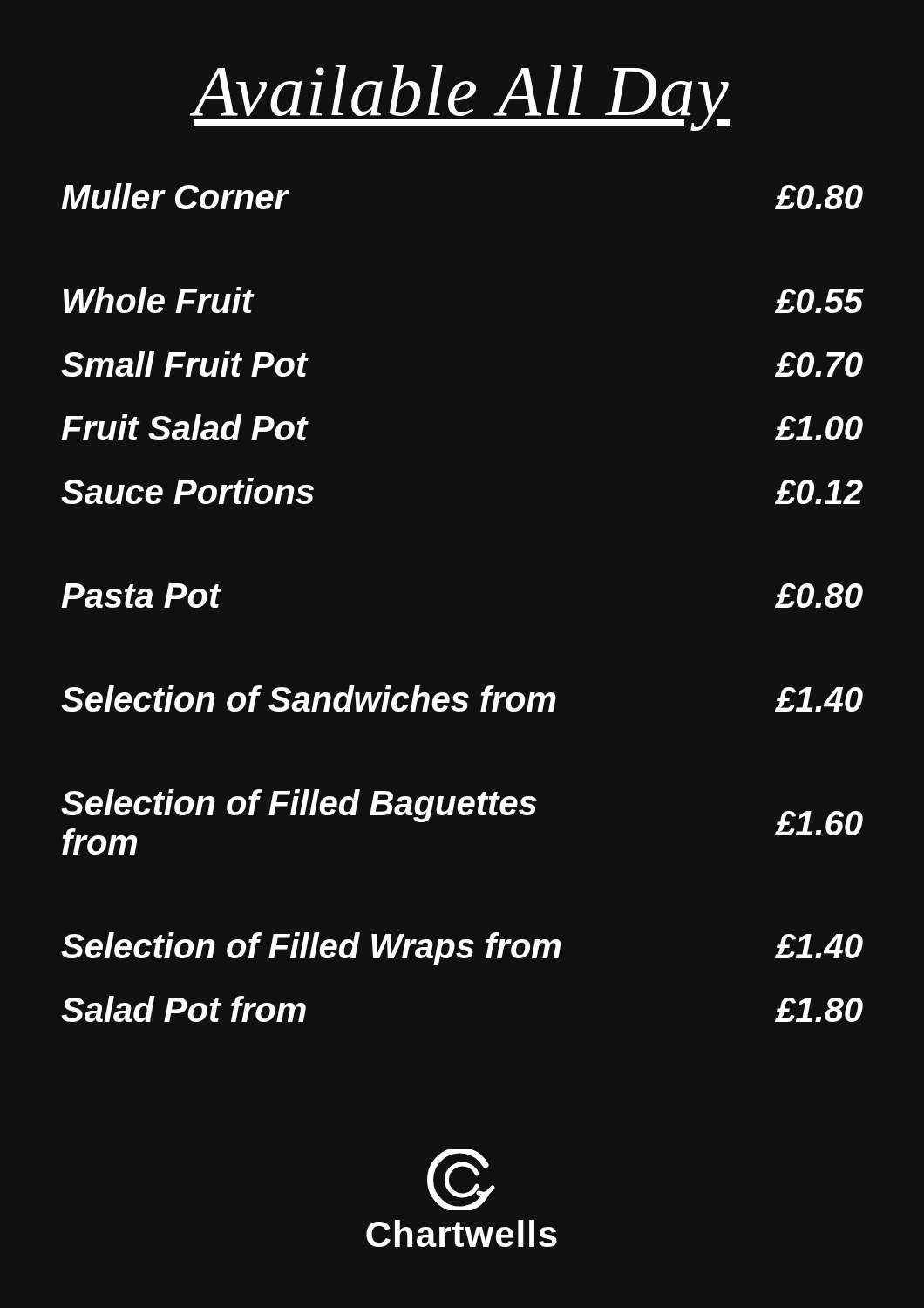Find "Sauce Portions £0.12" on this page
The image size is (924, 1308).
[185, 491]
